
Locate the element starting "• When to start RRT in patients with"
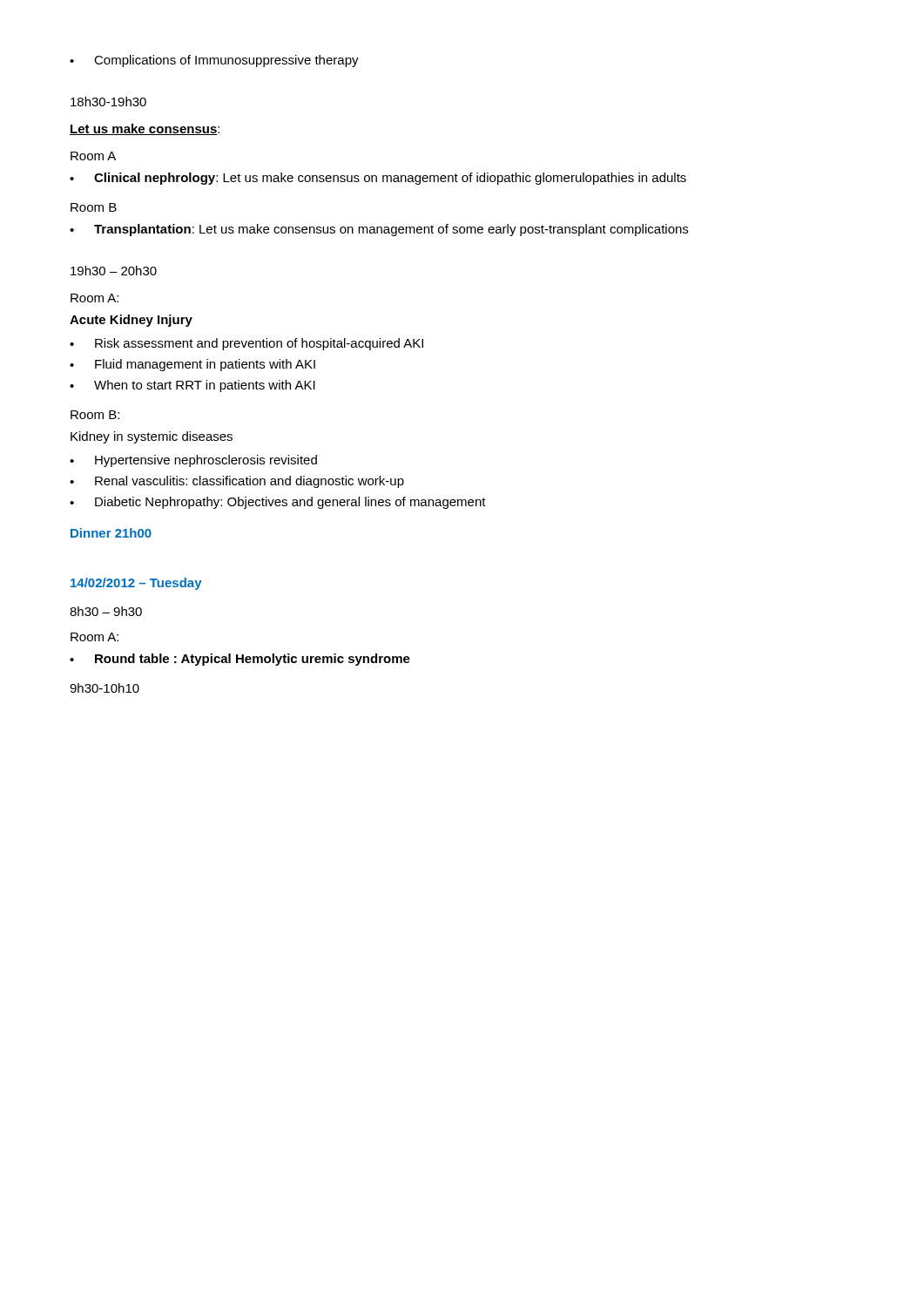192,386
